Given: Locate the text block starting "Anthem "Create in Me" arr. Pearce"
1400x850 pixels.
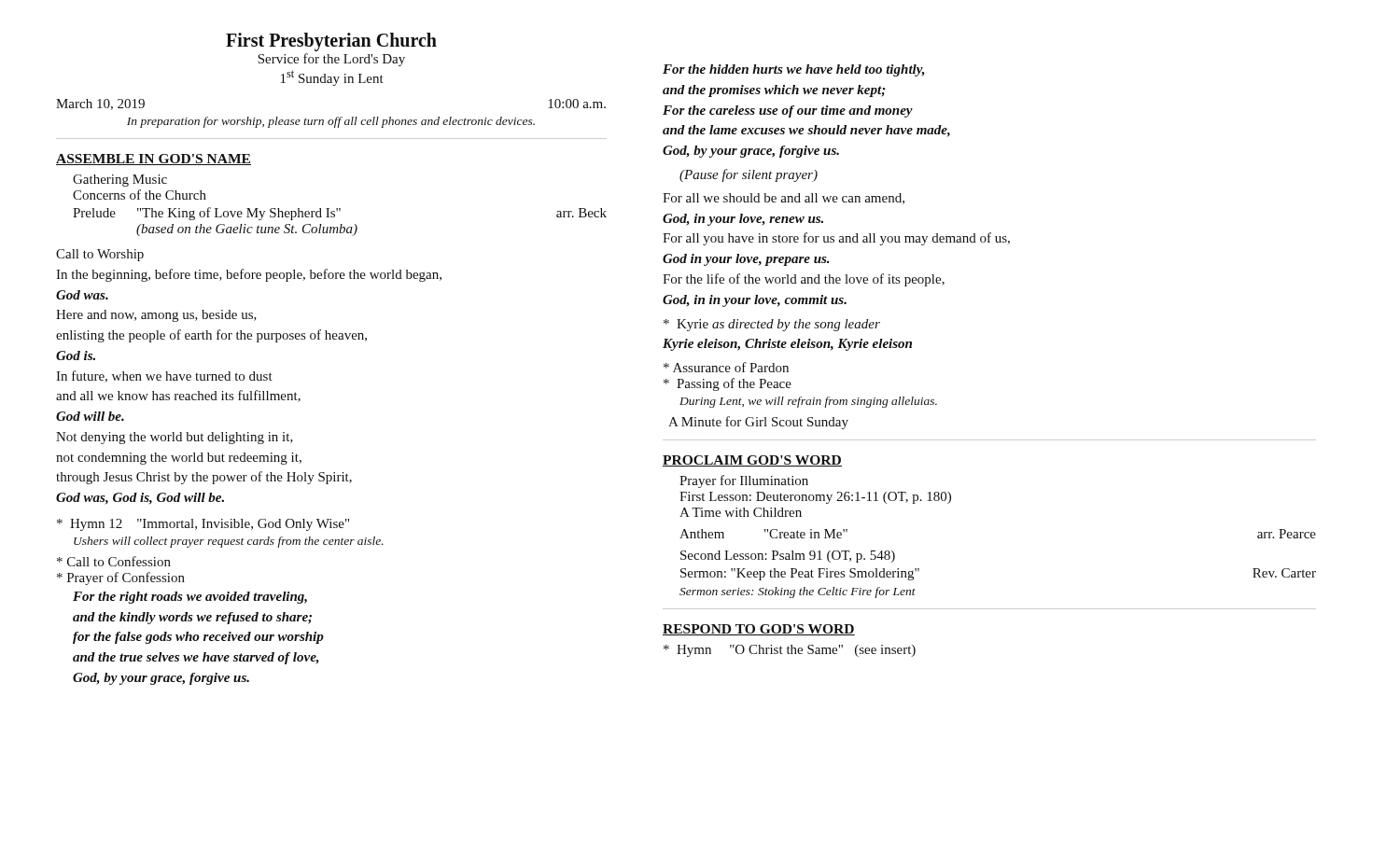Looking at the screenshot, I should tap(699, 533).
